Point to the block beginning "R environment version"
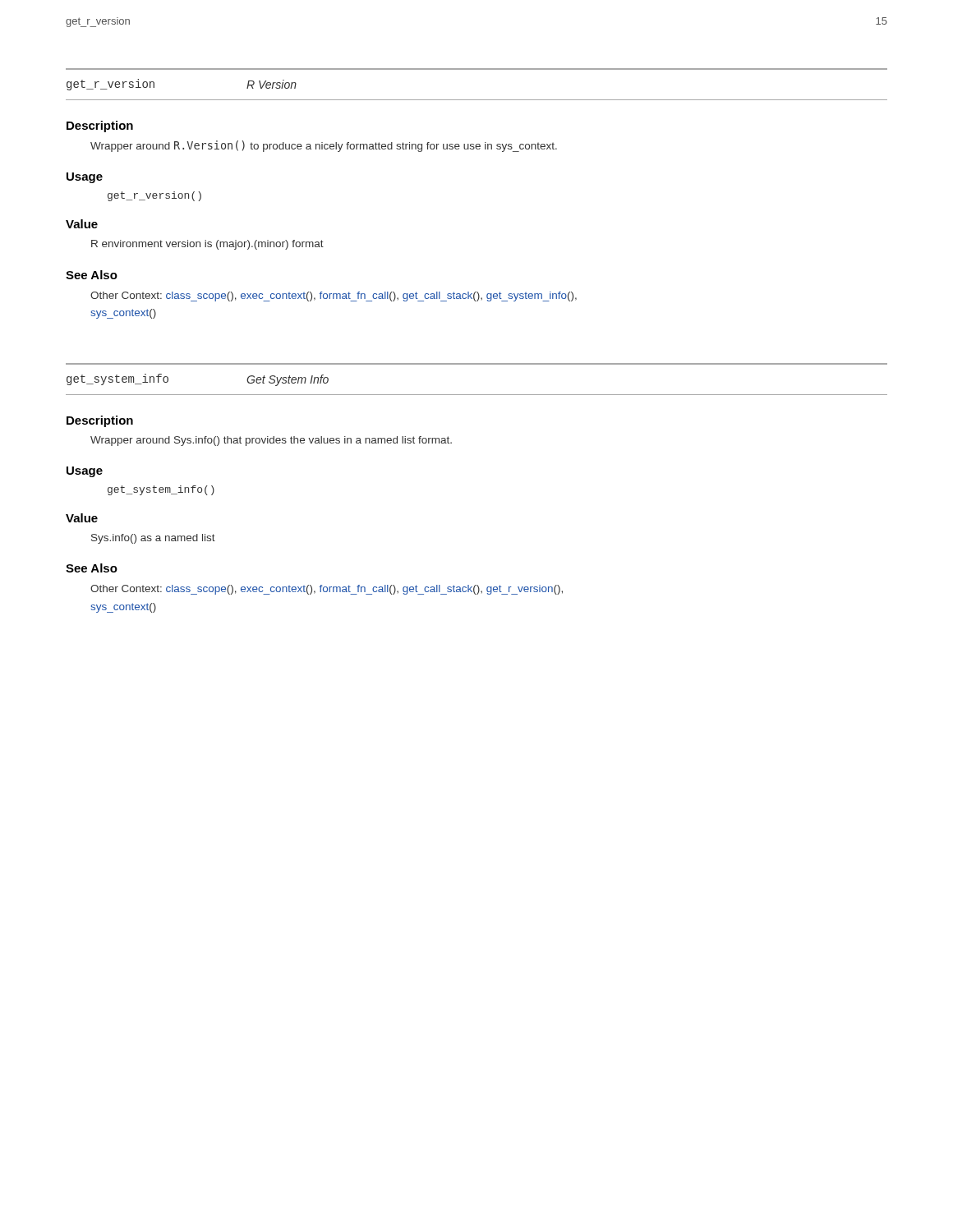Viewport: 953px width, 1232px height. point(207,244)
